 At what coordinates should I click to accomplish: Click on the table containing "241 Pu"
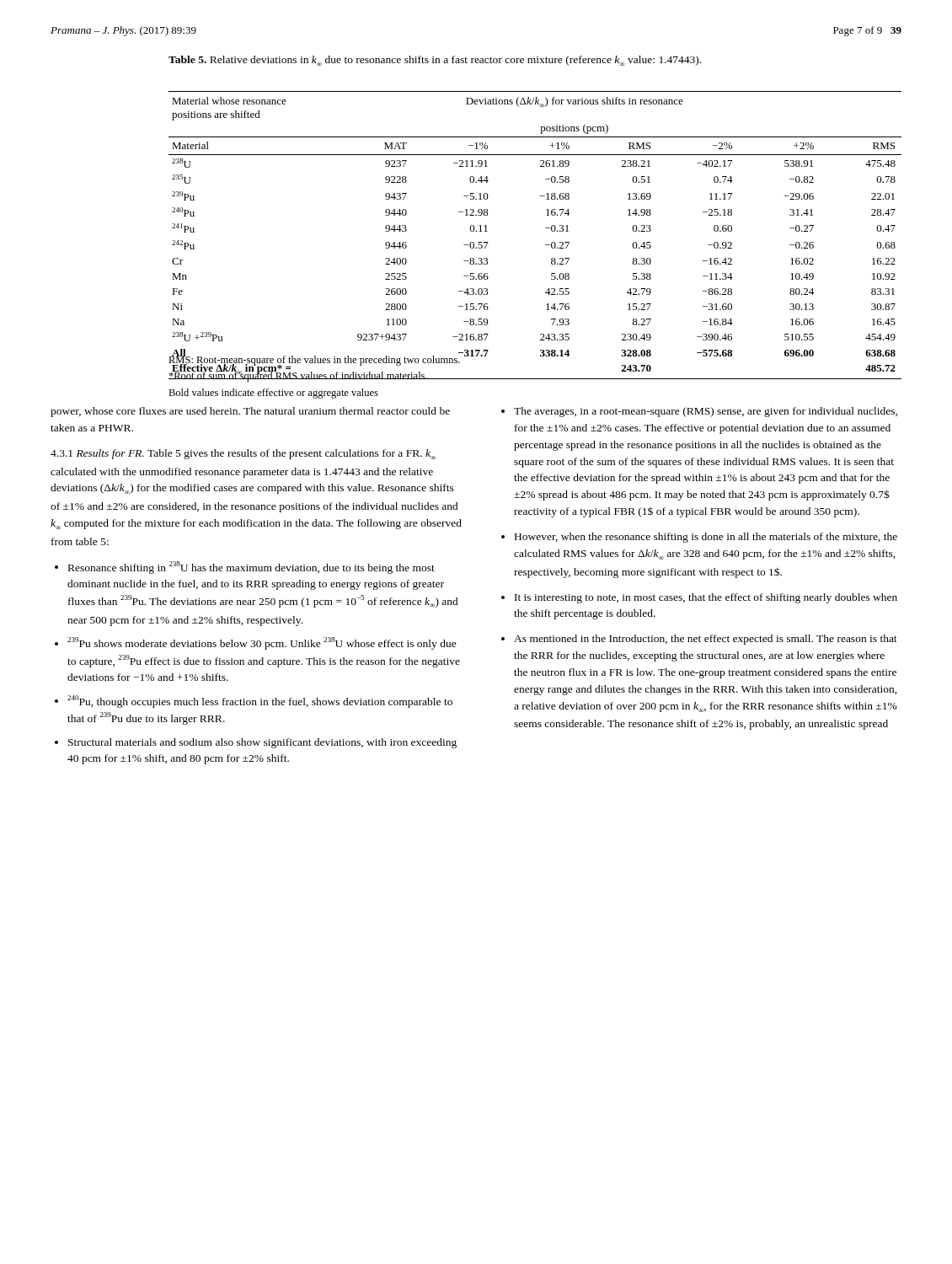(535, 235)
